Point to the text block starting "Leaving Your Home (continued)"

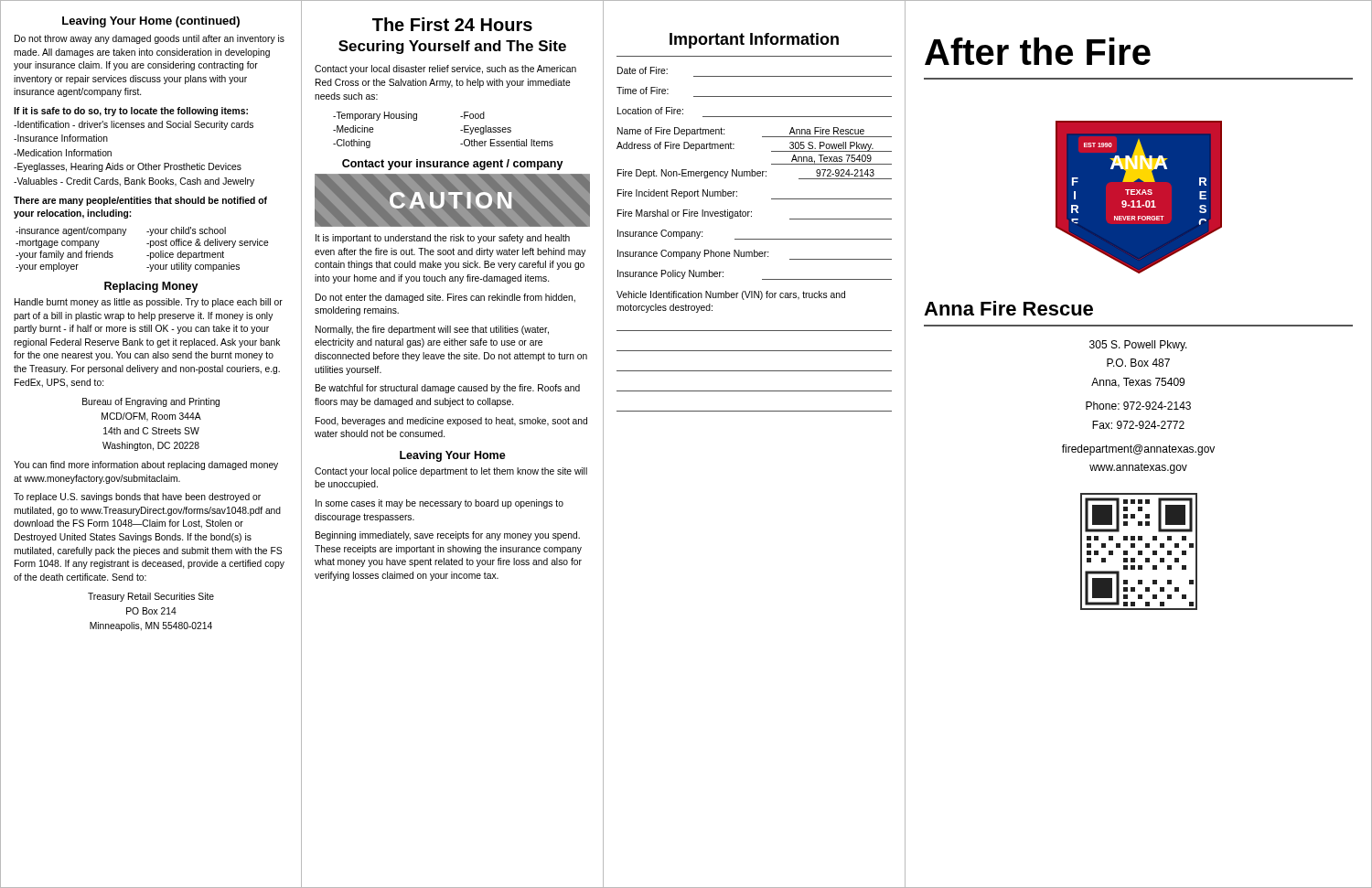(151, 21)
